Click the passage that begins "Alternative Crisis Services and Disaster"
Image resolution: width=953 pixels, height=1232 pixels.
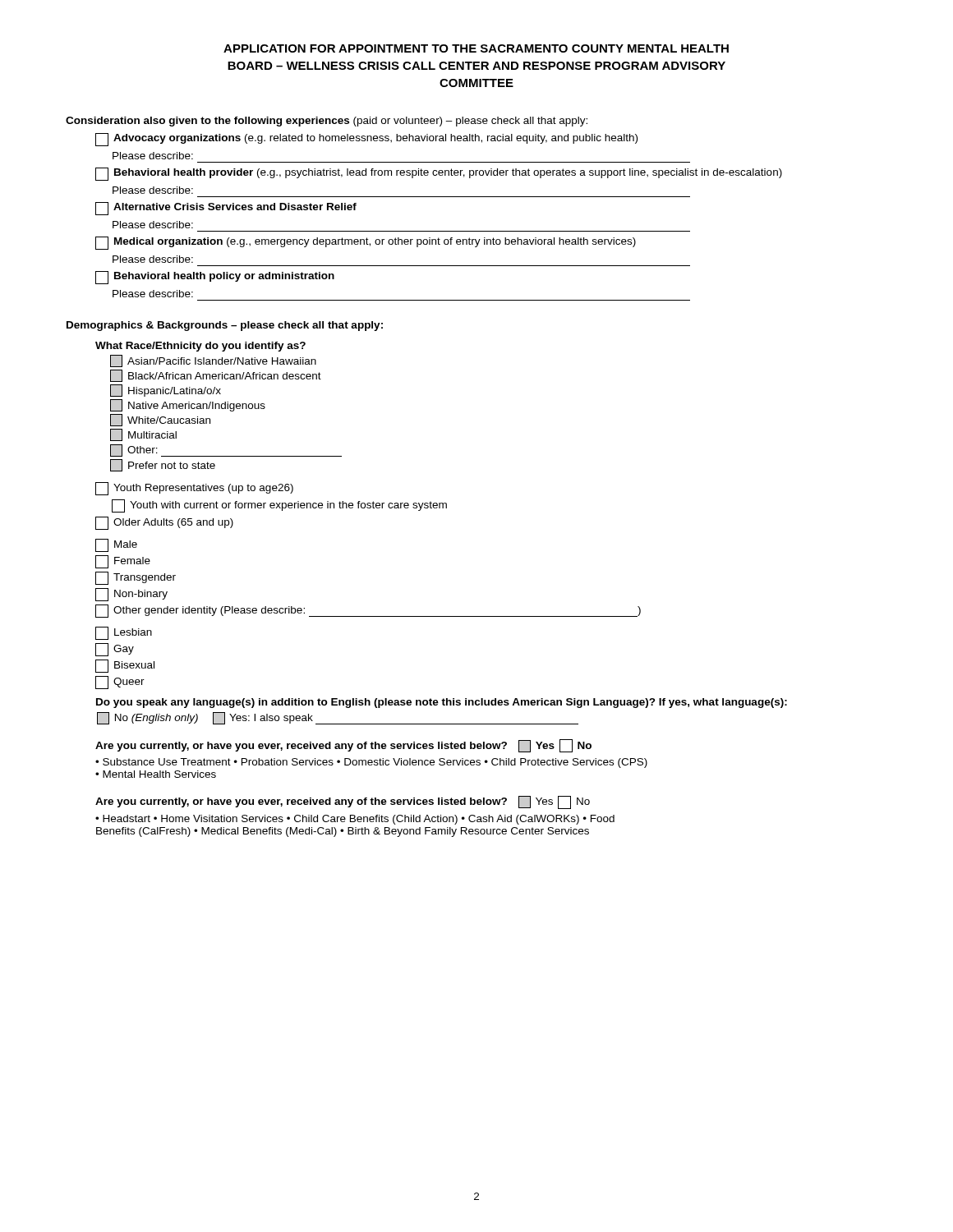click(x=226, y=208)
